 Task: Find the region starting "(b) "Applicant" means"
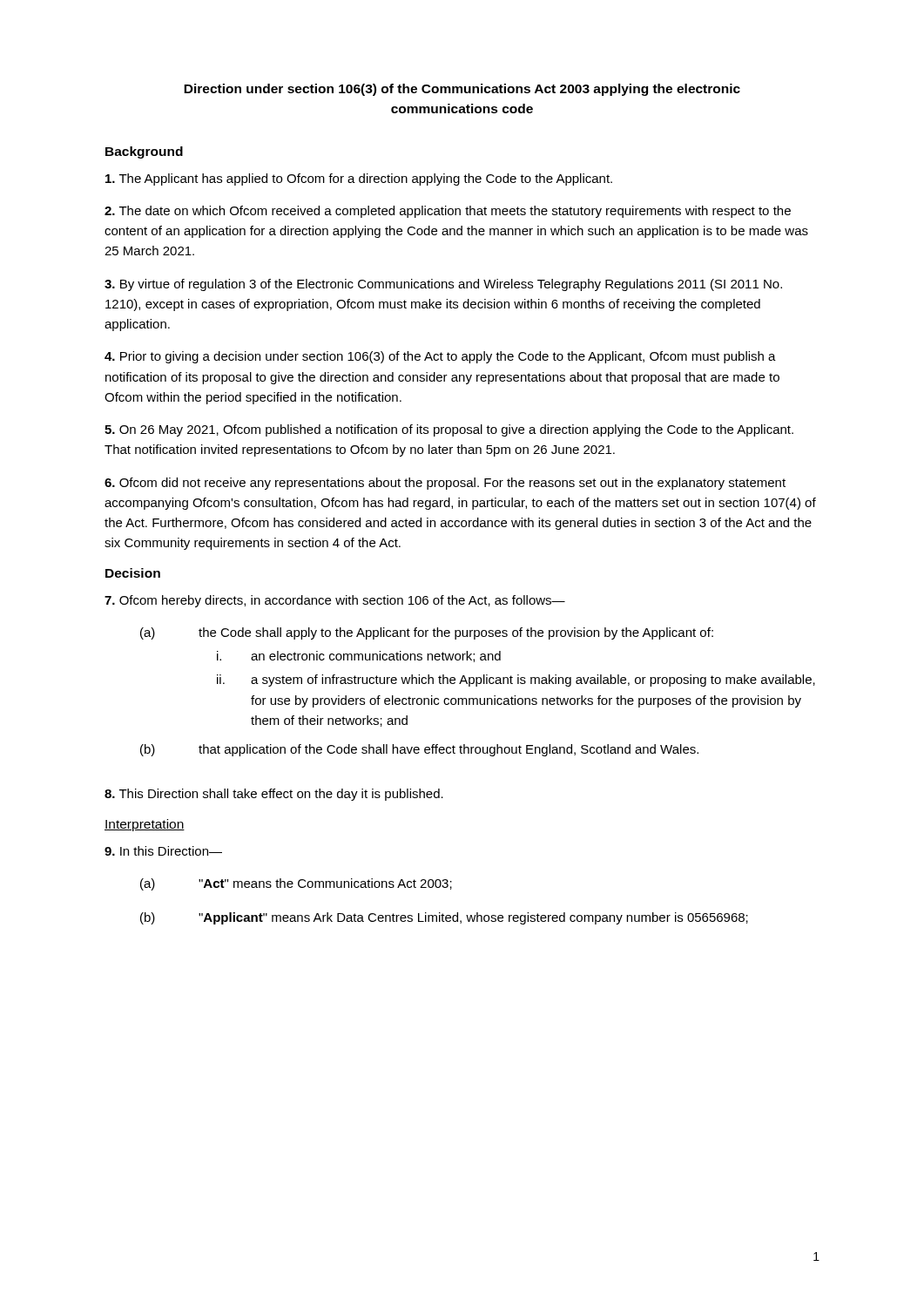[x=462, y=917]
